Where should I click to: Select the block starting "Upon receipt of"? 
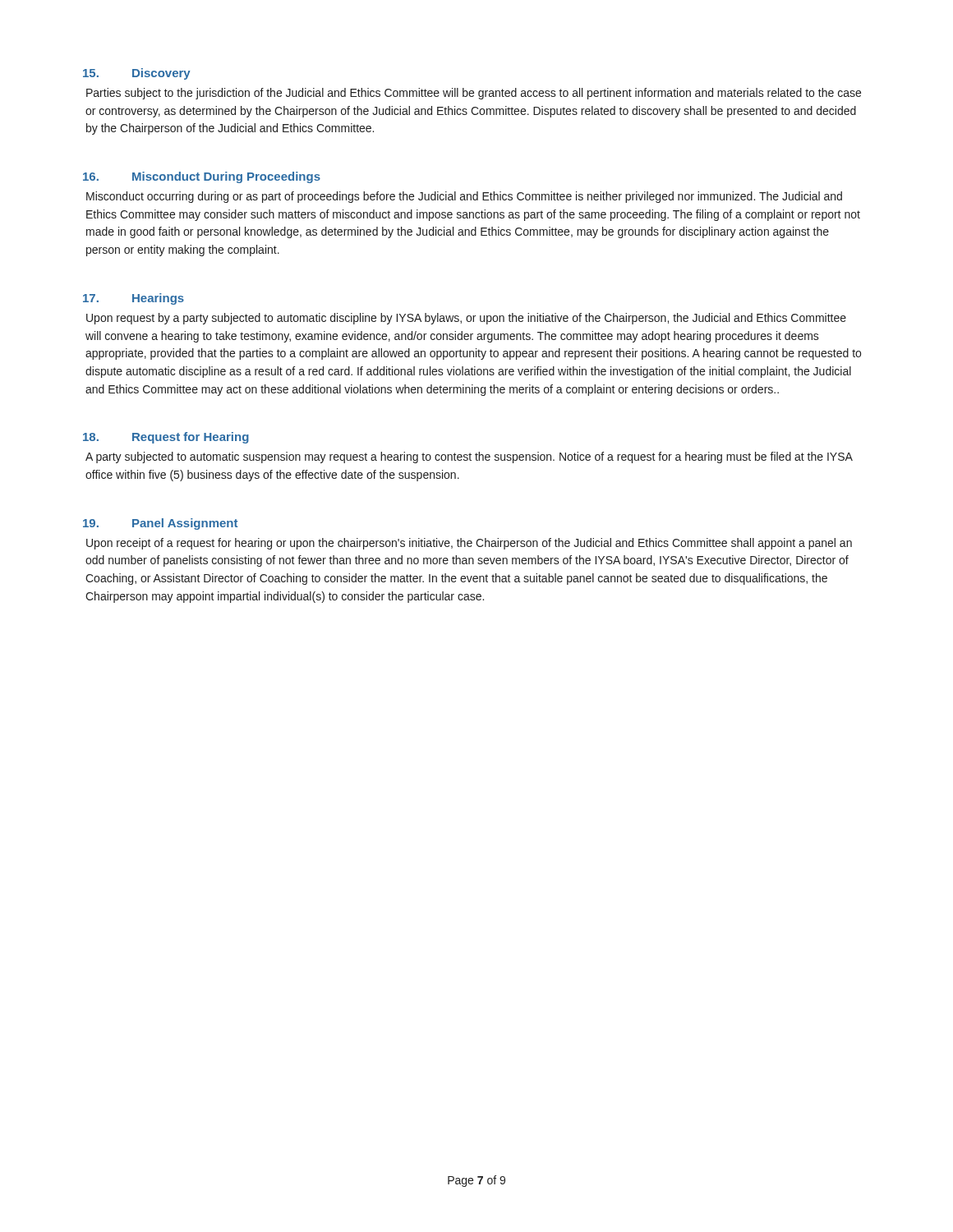(x=469, y=569)
